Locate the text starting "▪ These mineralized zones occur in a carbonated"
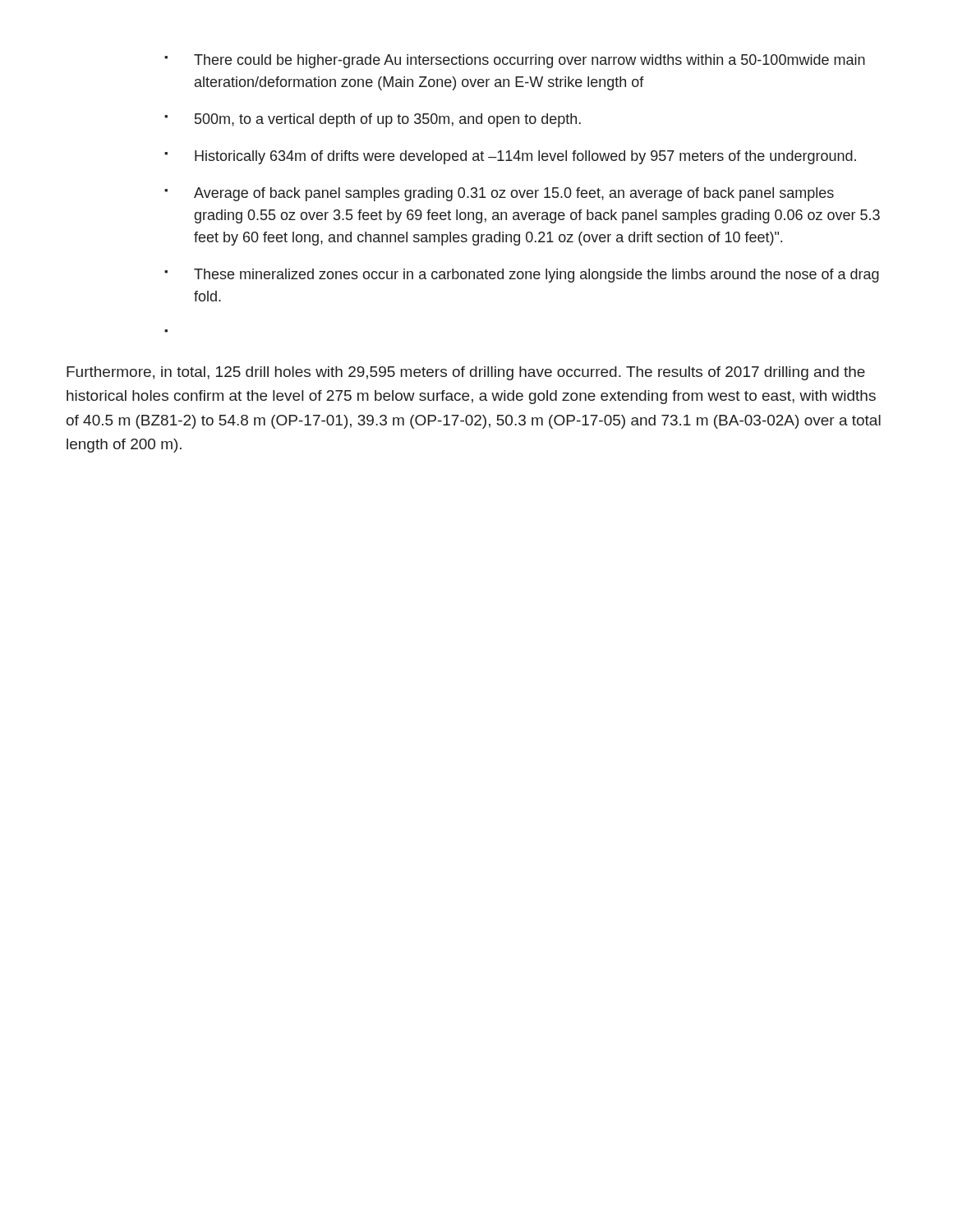The height and width of the screenshot is (1232, 953). [x=526, y=286]
